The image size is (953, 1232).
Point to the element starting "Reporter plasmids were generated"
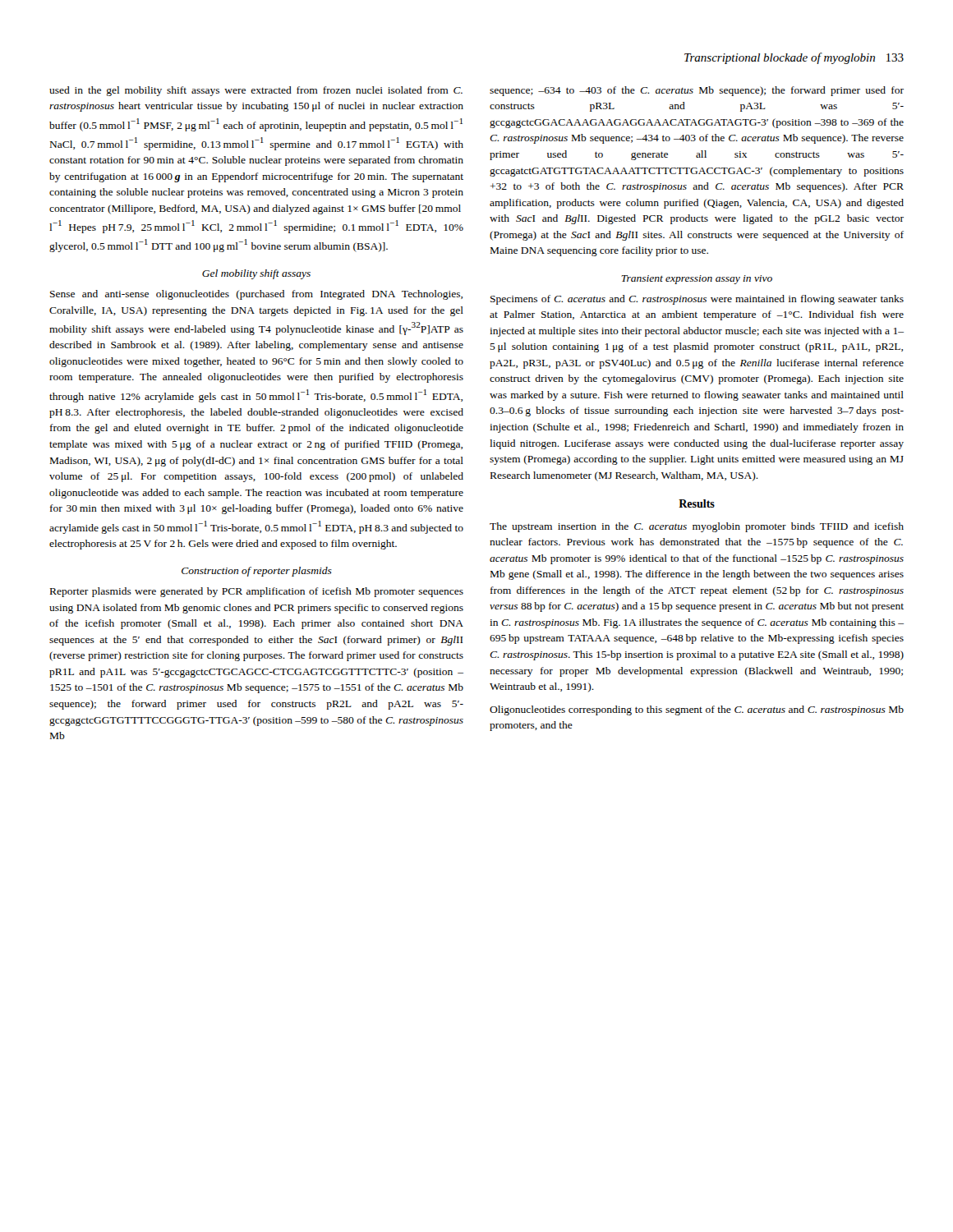(x=256, y=663)
